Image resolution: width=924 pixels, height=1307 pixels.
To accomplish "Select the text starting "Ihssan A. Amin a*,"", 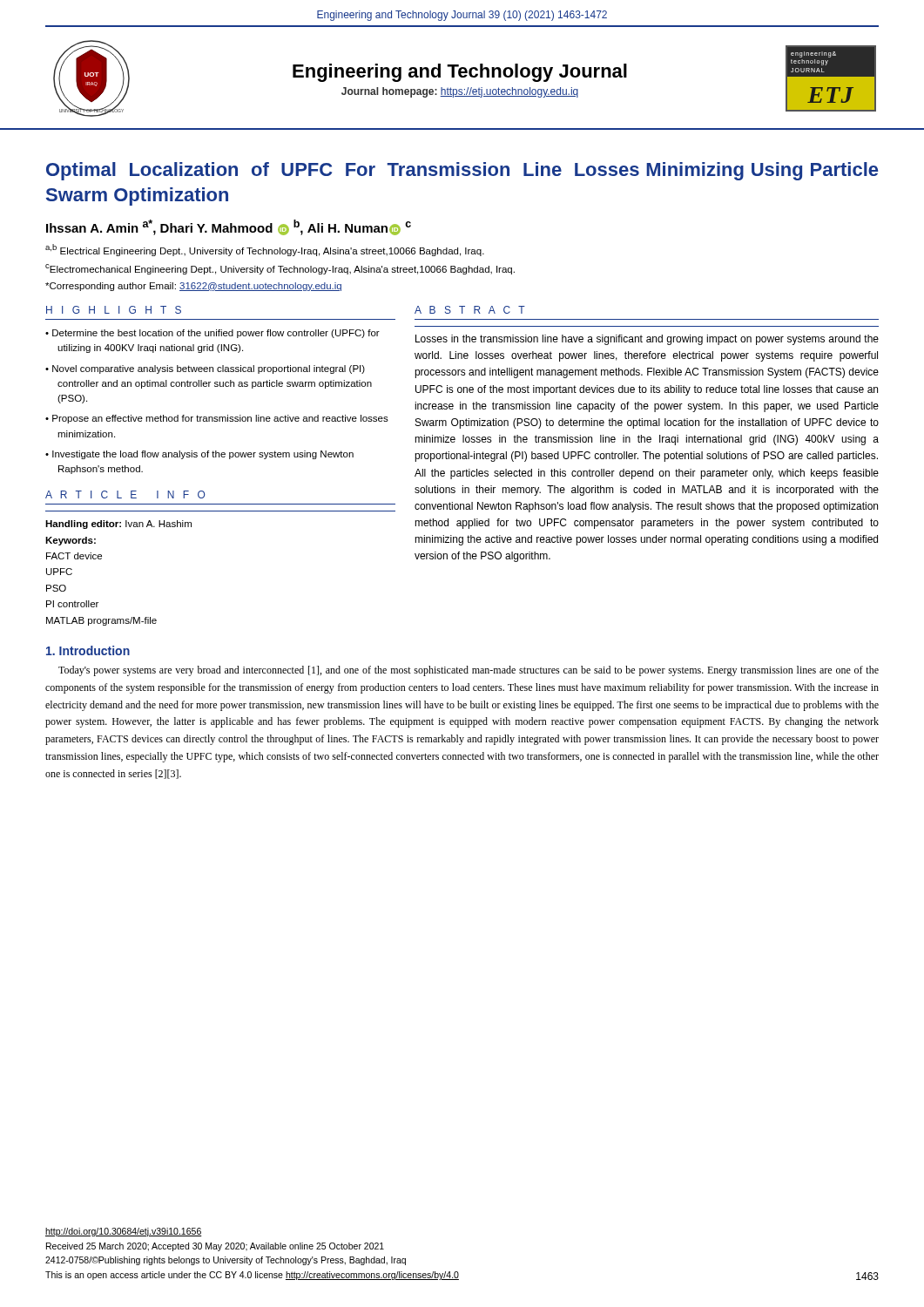I will pyautogui.click(x=228, y=227).
